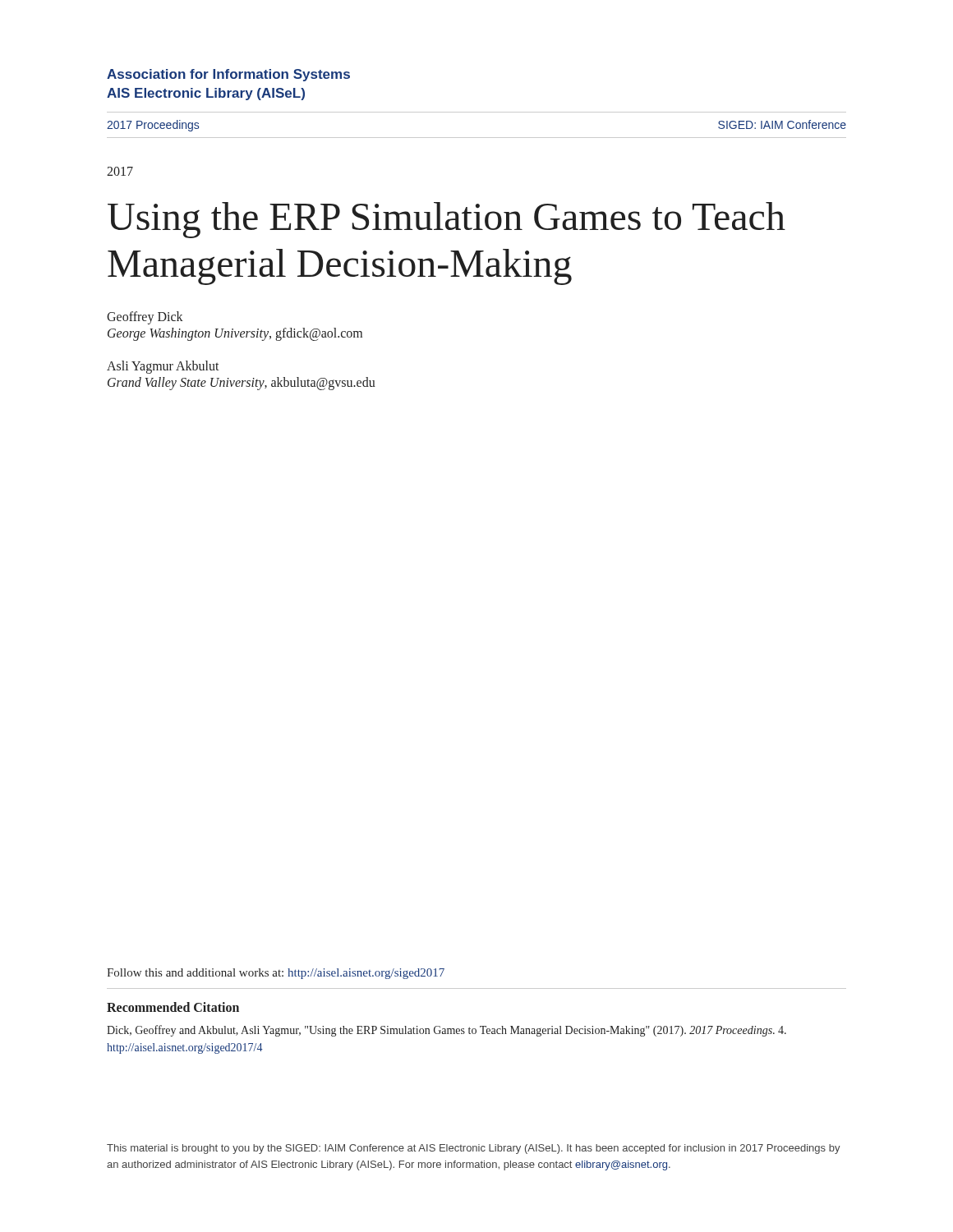953x1232 pixels.
Task: Find the element starting "Asli Yagmur Akbulut Grand Valley State University, akbuluta@gvsu.edu"
Action: tap(163, 367)
